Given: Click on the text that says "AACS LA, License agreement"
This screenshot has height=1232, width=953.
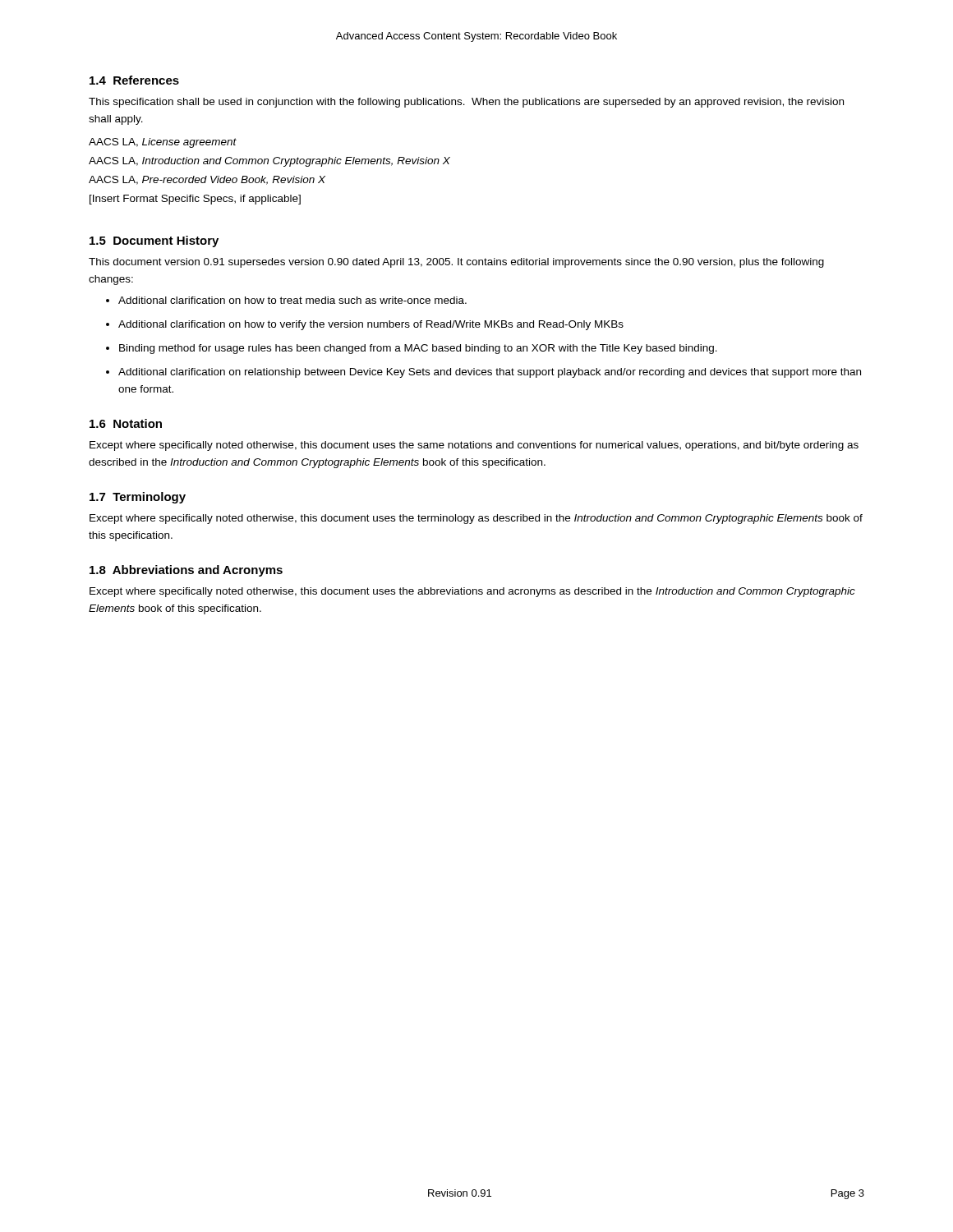Looking at the screenshot, I should [162, 142].
